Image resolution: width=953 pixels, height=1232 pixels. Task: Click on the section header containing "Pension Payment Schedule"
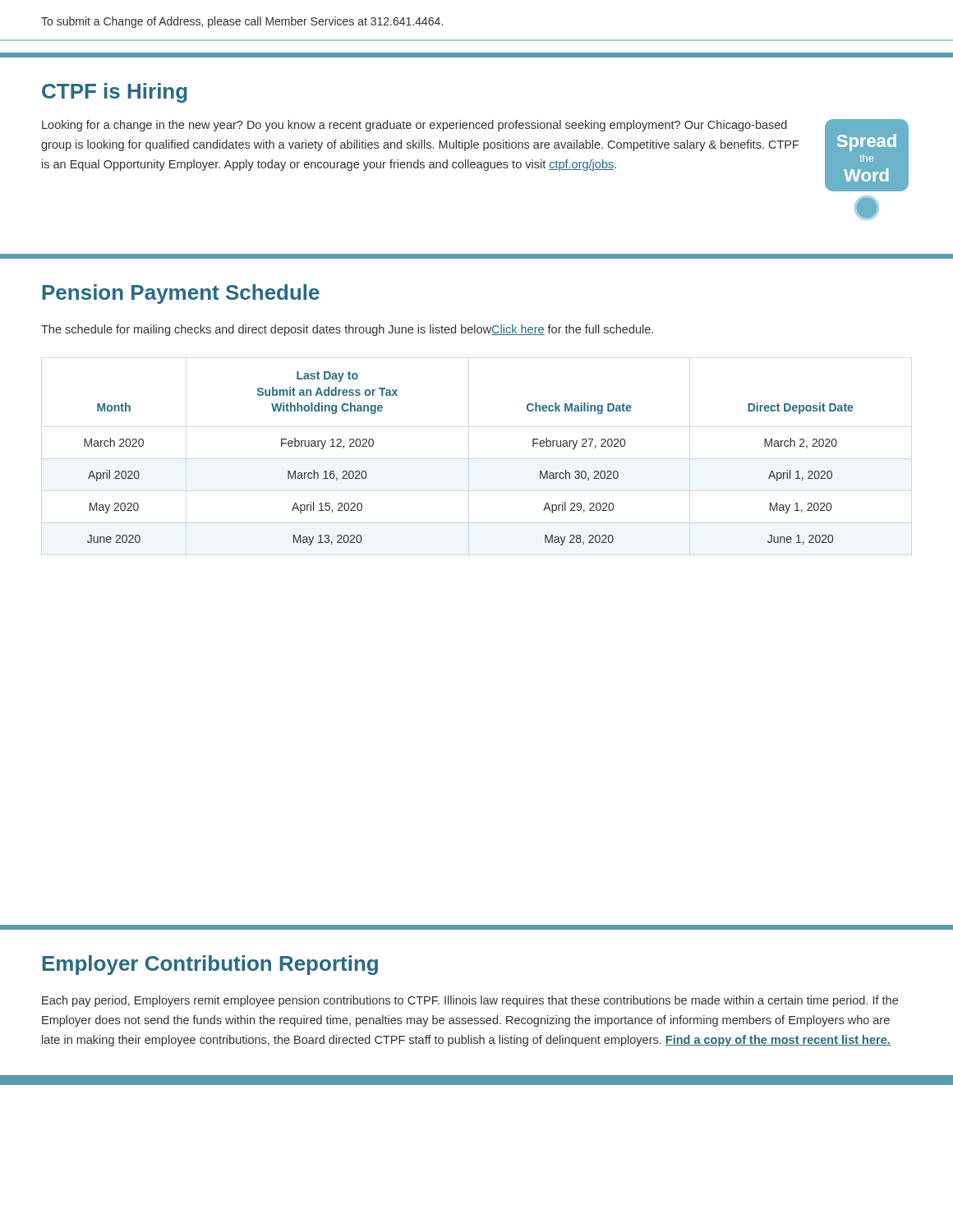coord(181,292)
